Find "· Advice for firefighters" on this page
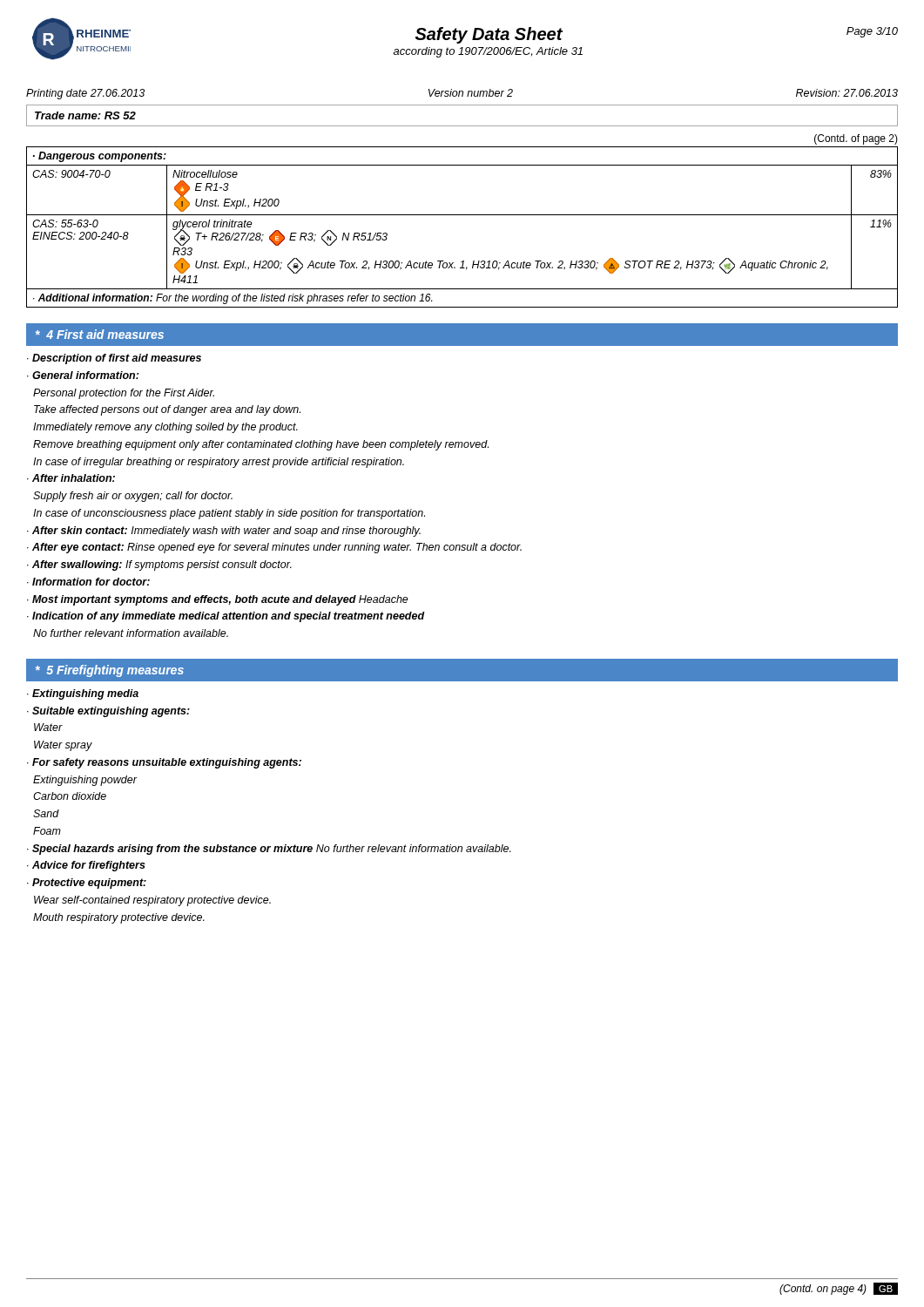Screen dimensions: 1307x924 [86, 865]
